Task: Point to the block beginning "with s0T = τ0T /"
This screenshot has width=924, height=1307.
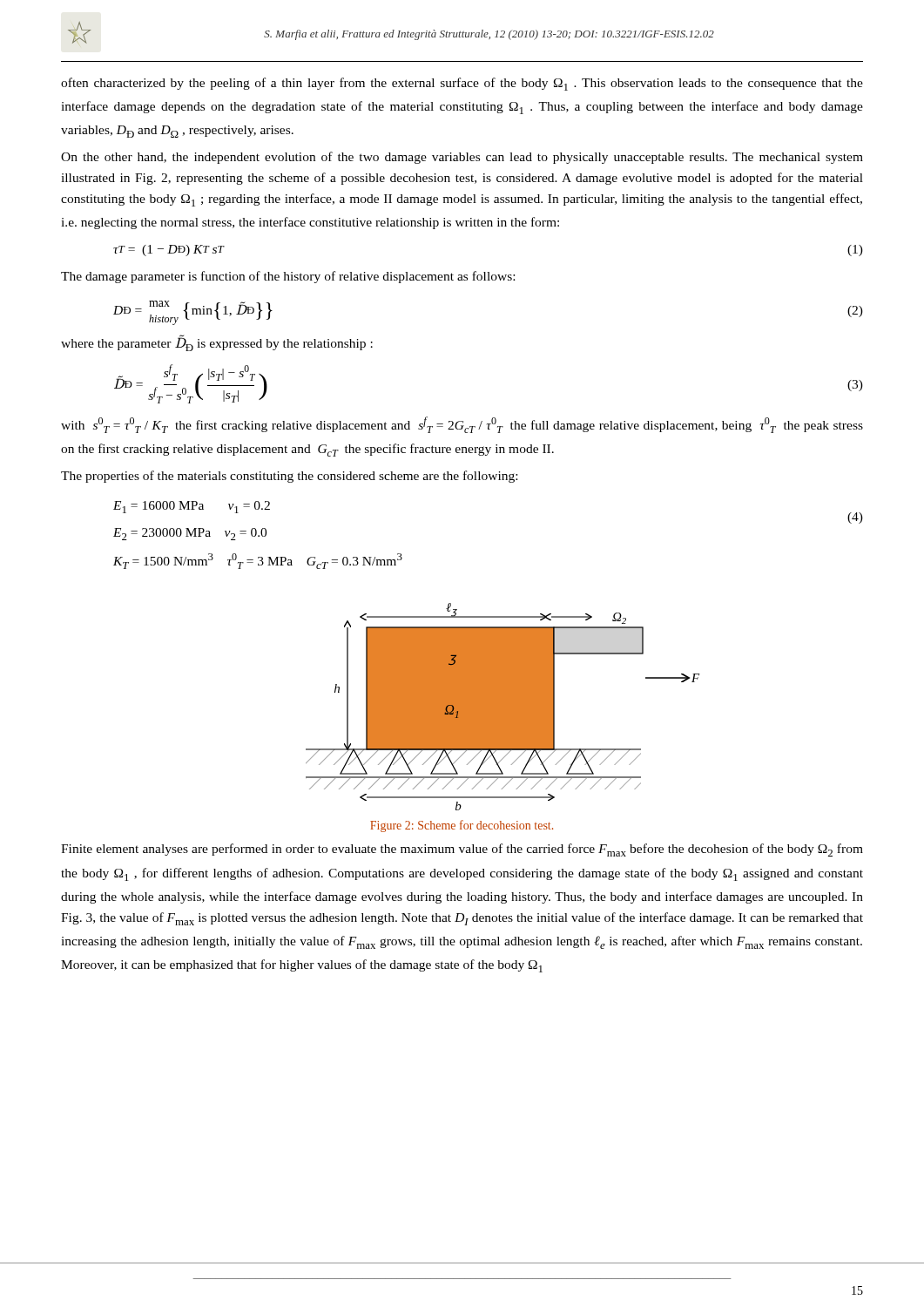Action: 462,437
